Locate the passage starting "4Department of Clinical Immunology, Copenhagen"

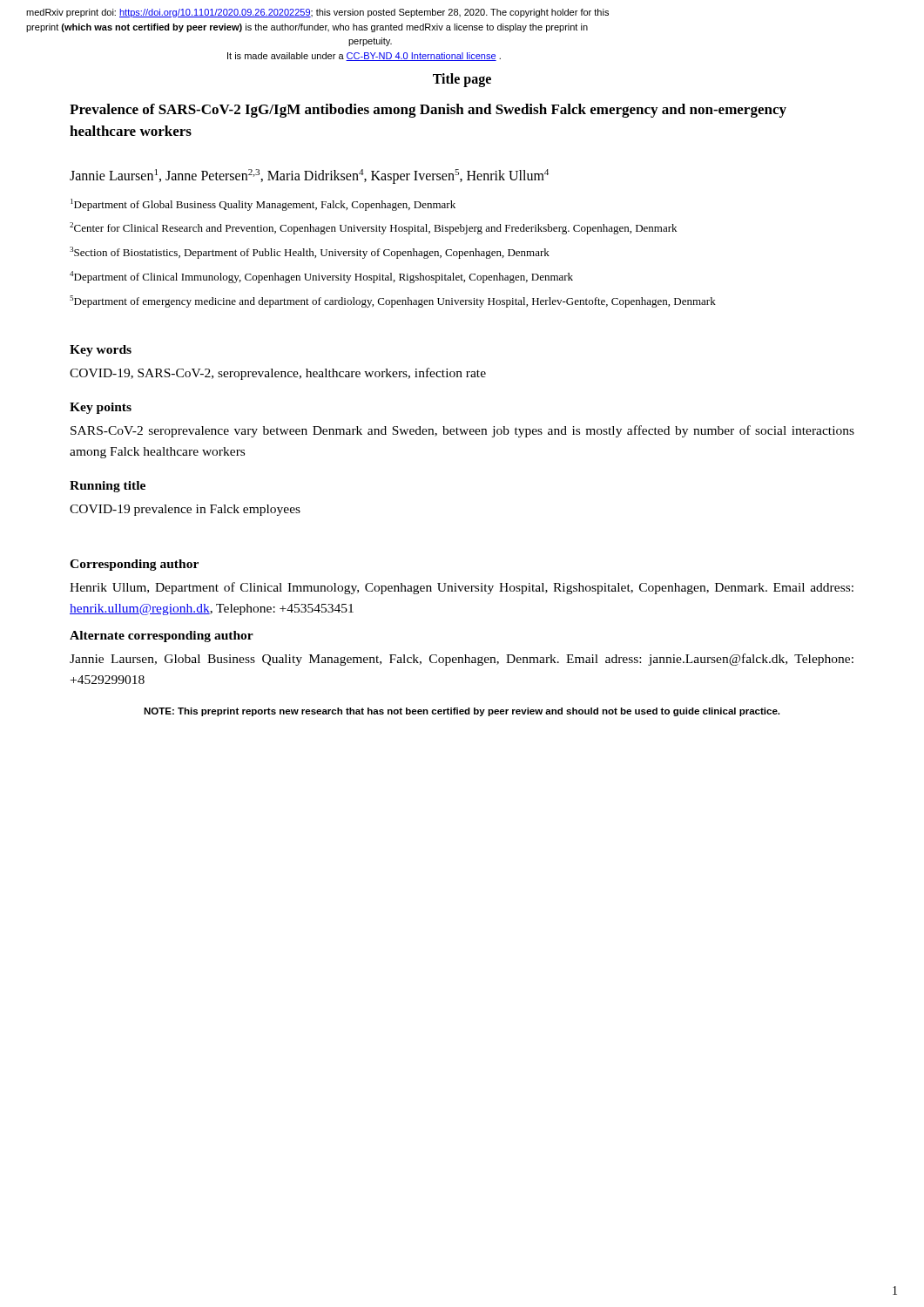[321, 276]
